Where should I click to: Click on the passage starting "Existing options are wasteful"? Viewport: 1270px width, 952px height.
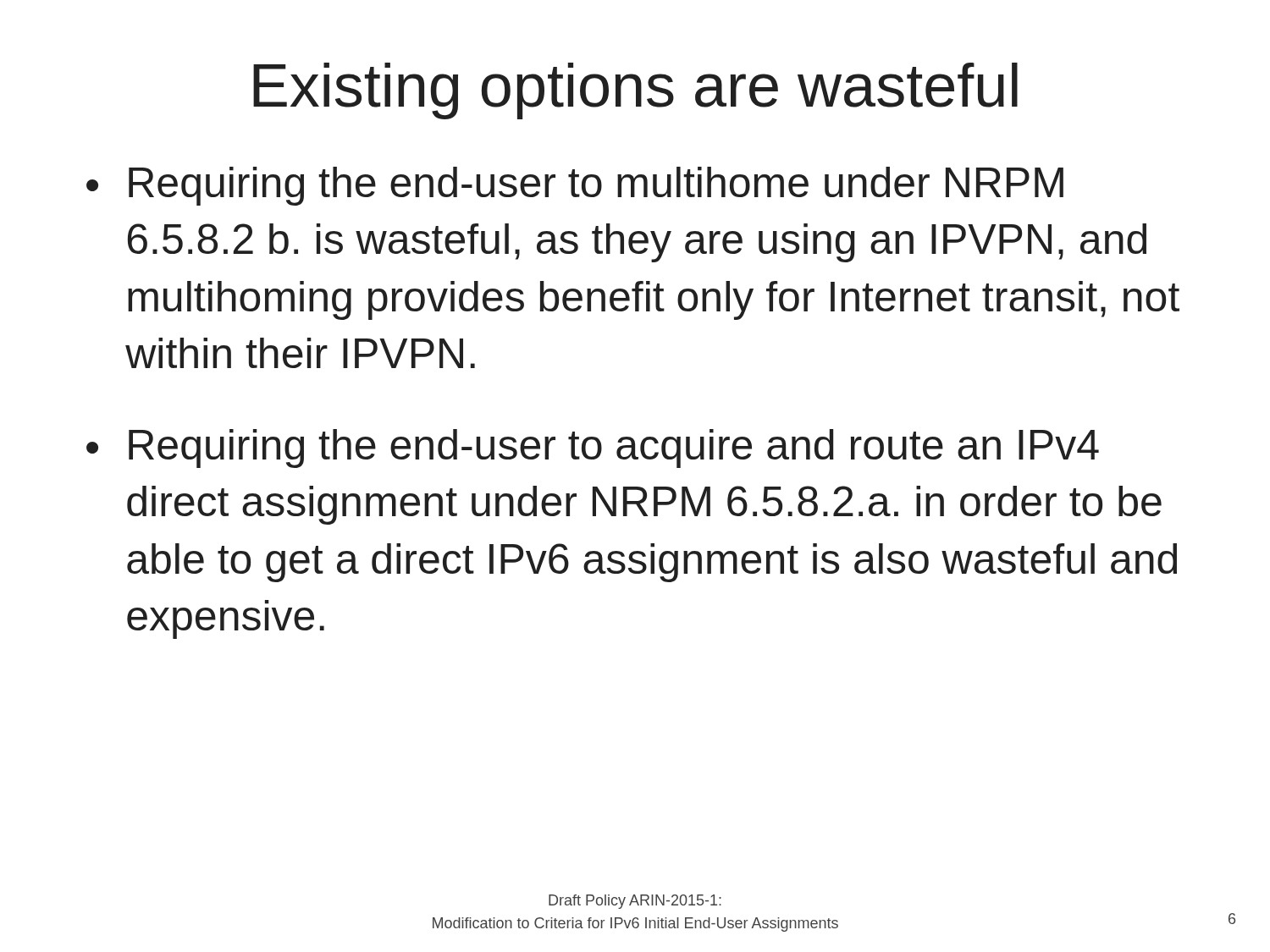(635, 85)
